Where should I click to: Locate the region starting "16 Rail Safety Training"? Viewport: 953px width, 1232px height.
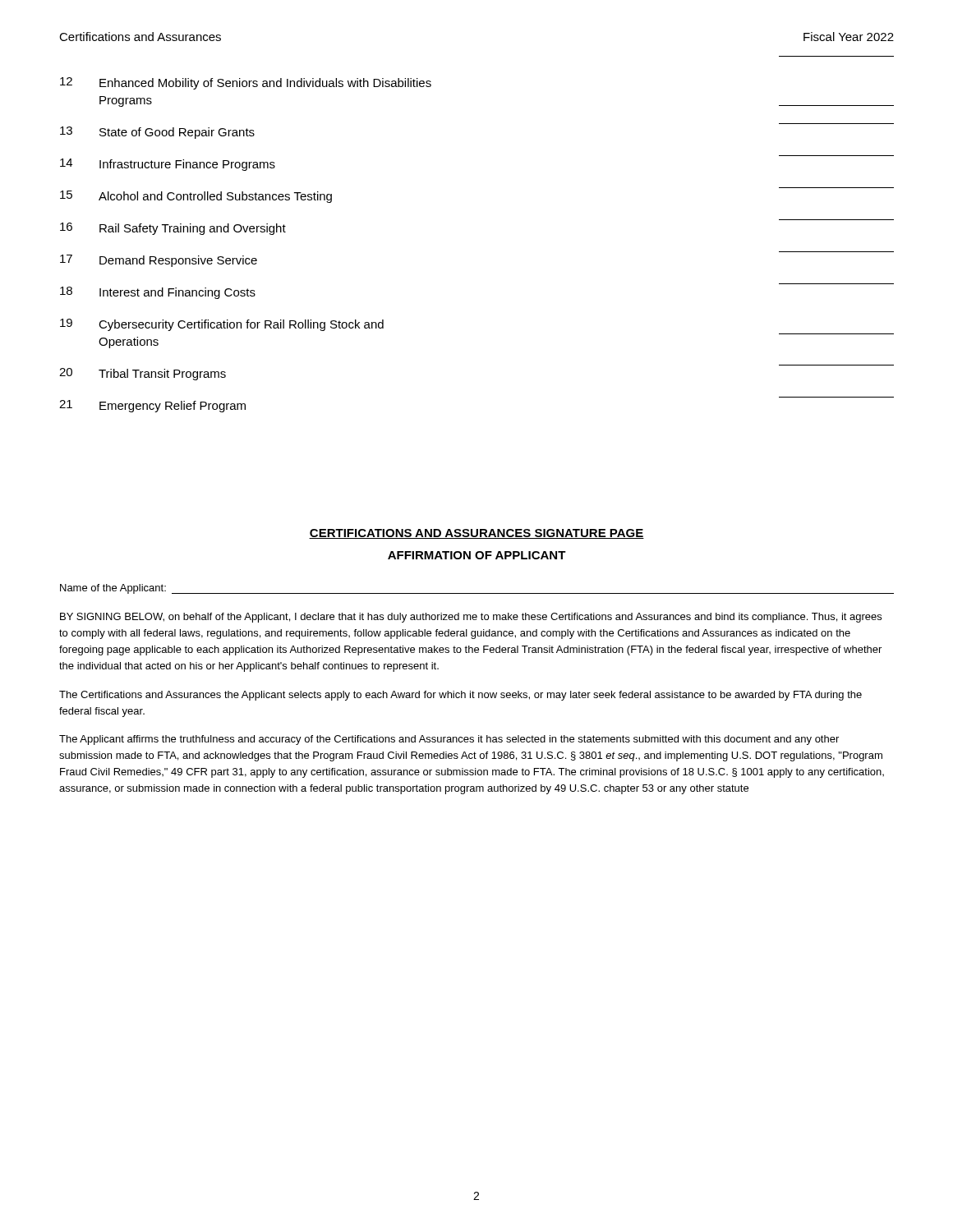click(173, 229)
